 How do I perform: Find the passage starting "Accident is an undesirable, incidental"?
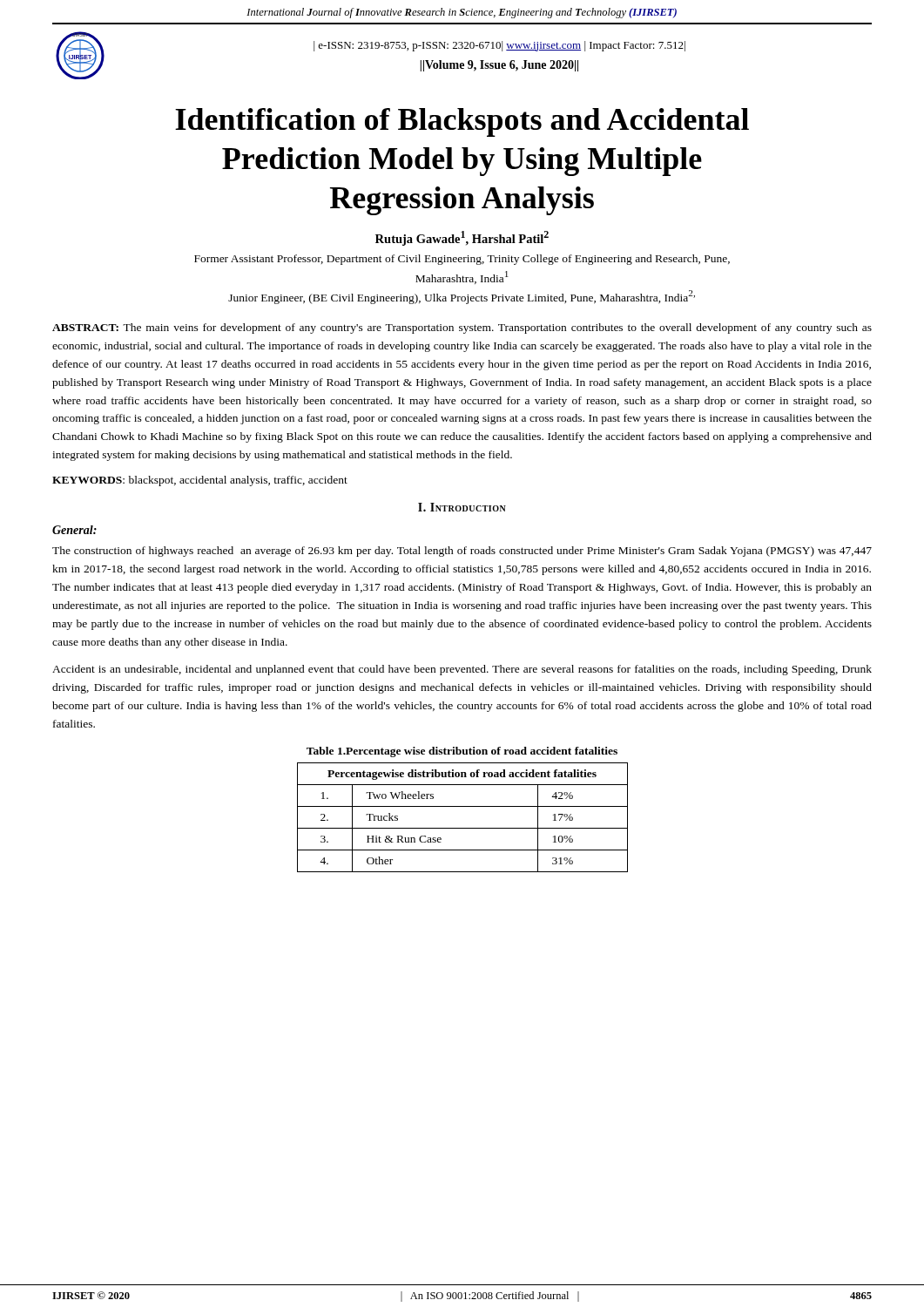462,696
